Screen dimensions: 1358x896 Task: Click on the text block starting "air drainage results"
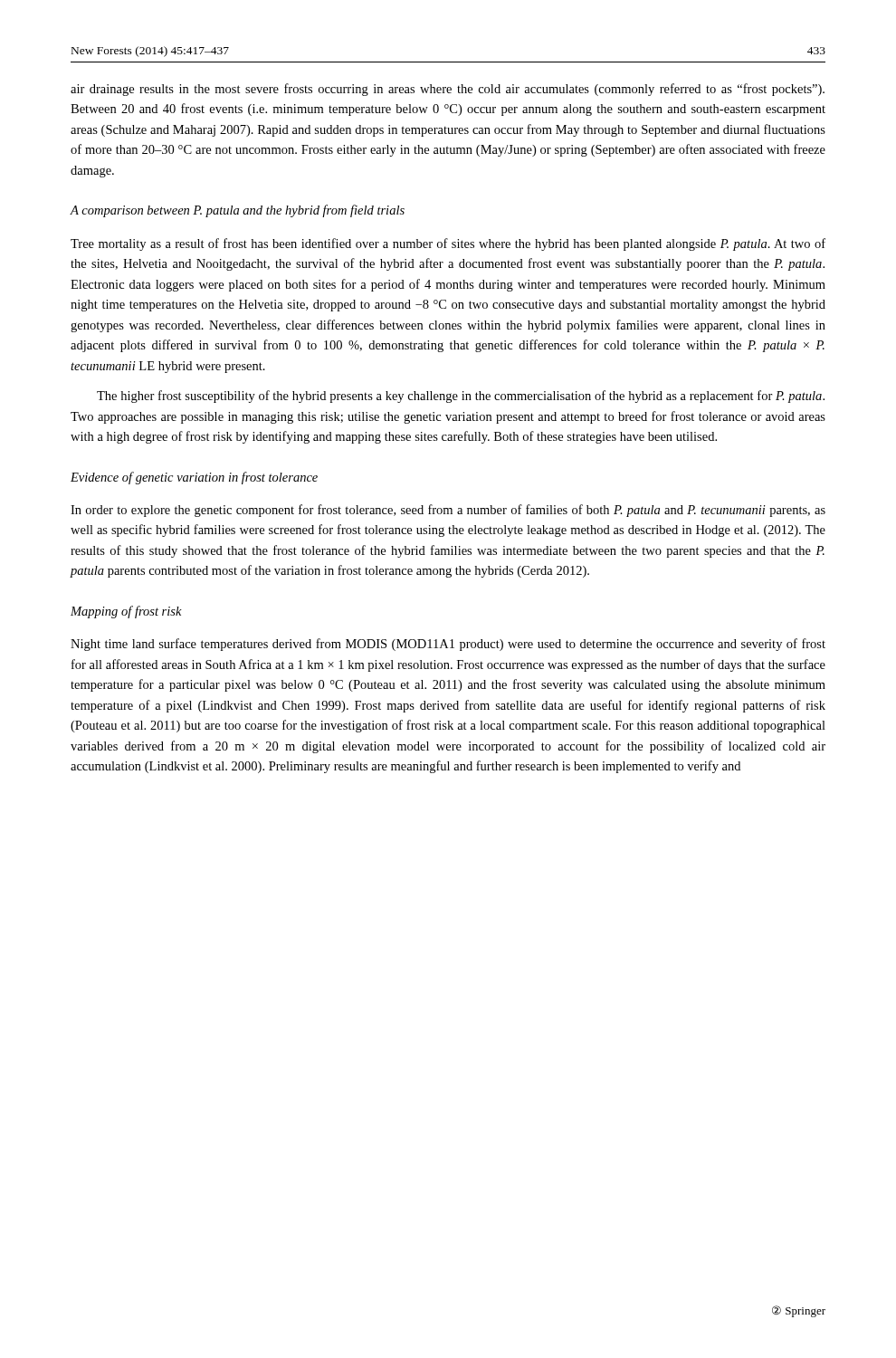pos(448,129)
